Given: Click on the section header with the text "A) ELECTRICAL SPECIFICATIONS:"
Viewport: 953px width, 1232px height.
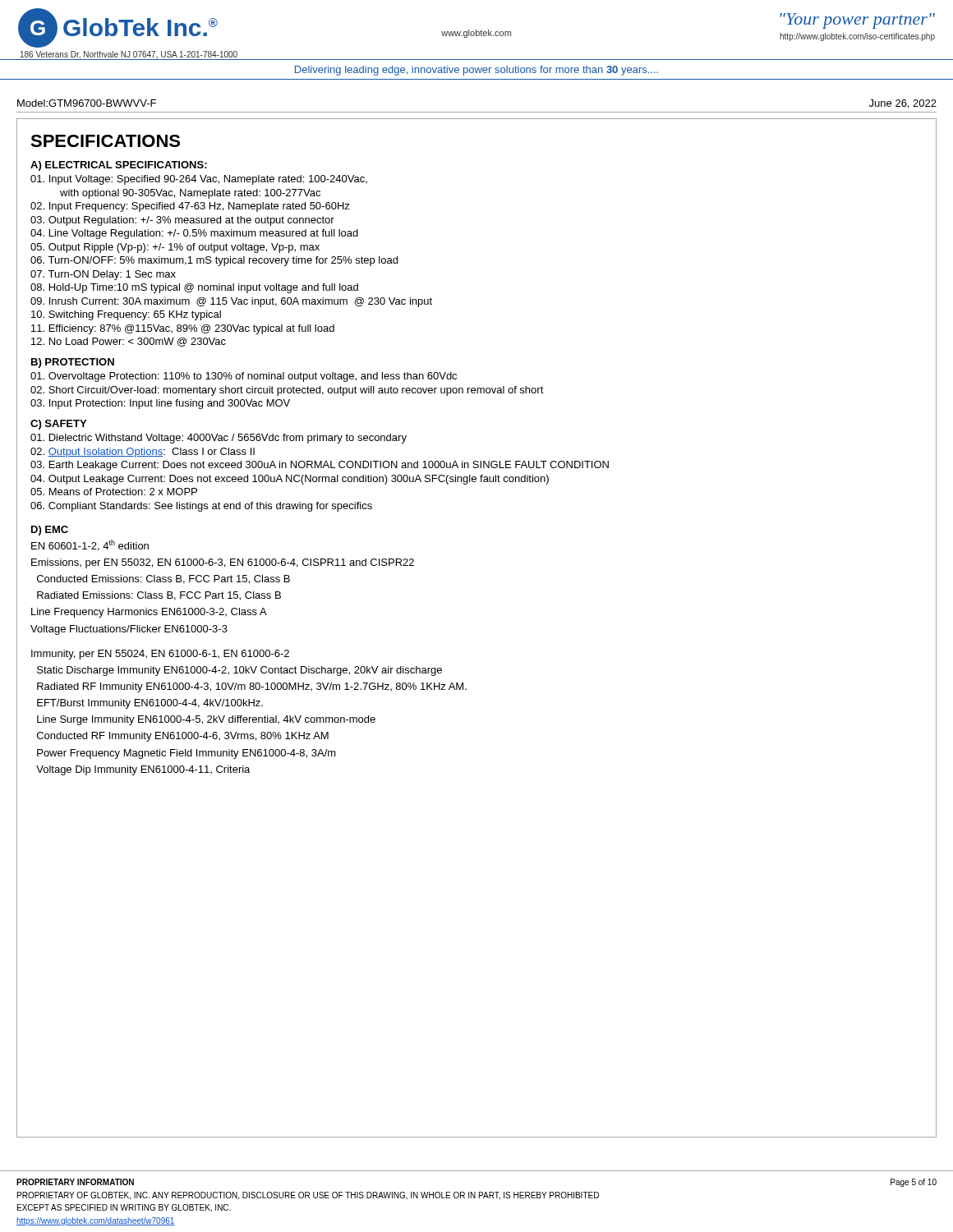Looking at the screenshot, I should coord(119,165).
